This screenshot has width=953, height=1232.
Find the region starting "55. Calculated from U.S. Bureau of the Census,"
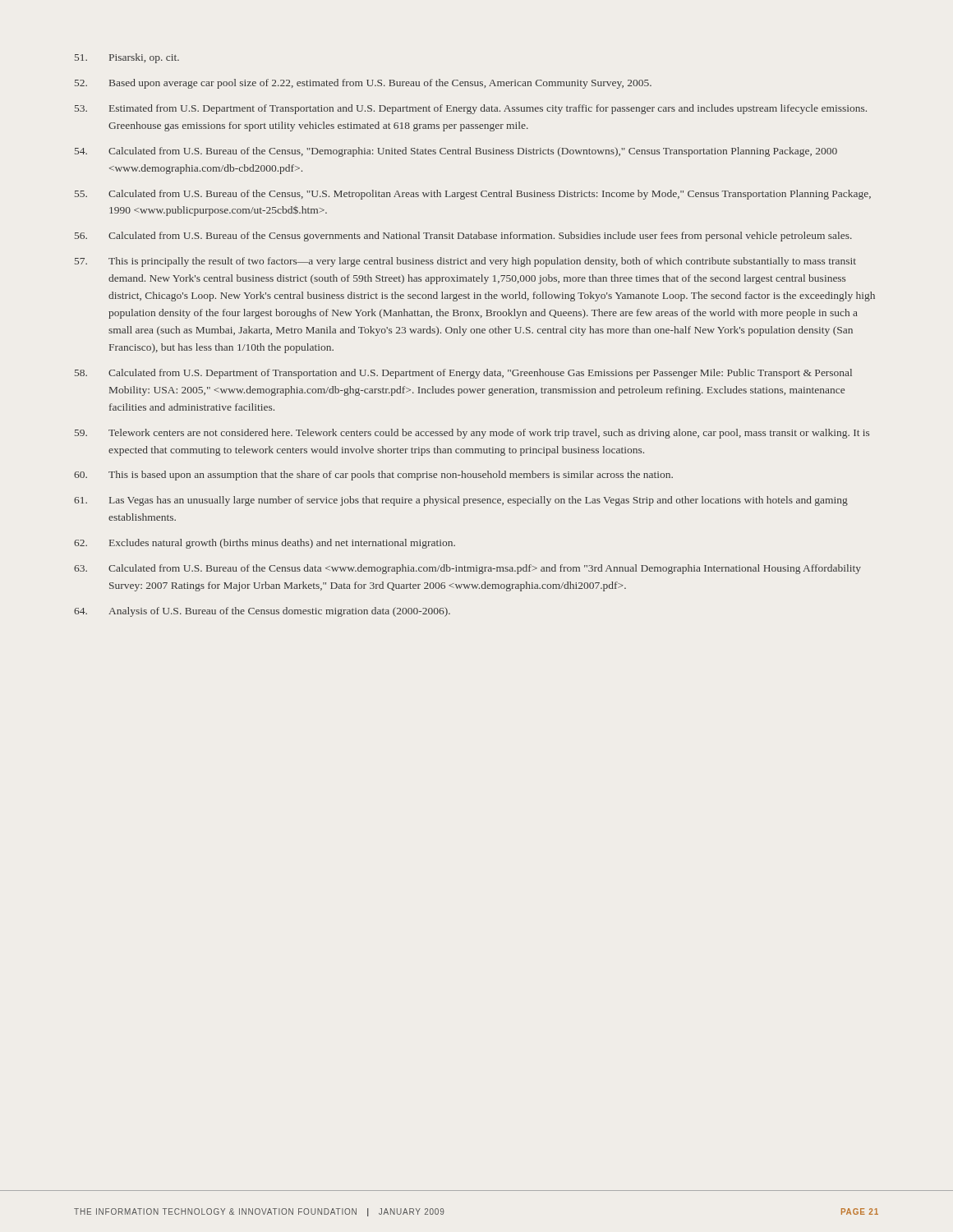click(x=476, y=202)
